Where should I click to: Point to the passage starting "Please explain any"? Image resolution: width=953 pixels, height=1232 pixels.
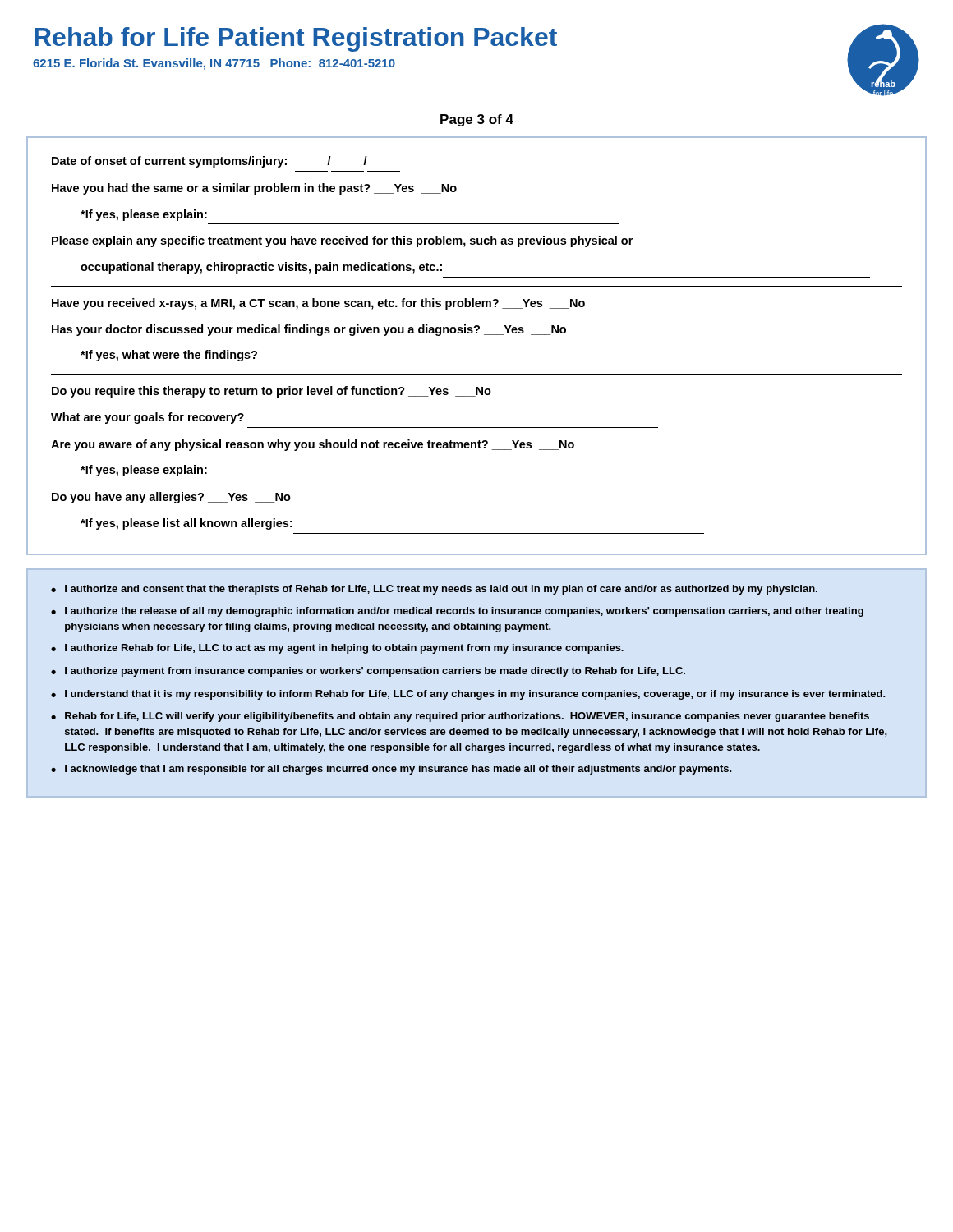point(342,241)
